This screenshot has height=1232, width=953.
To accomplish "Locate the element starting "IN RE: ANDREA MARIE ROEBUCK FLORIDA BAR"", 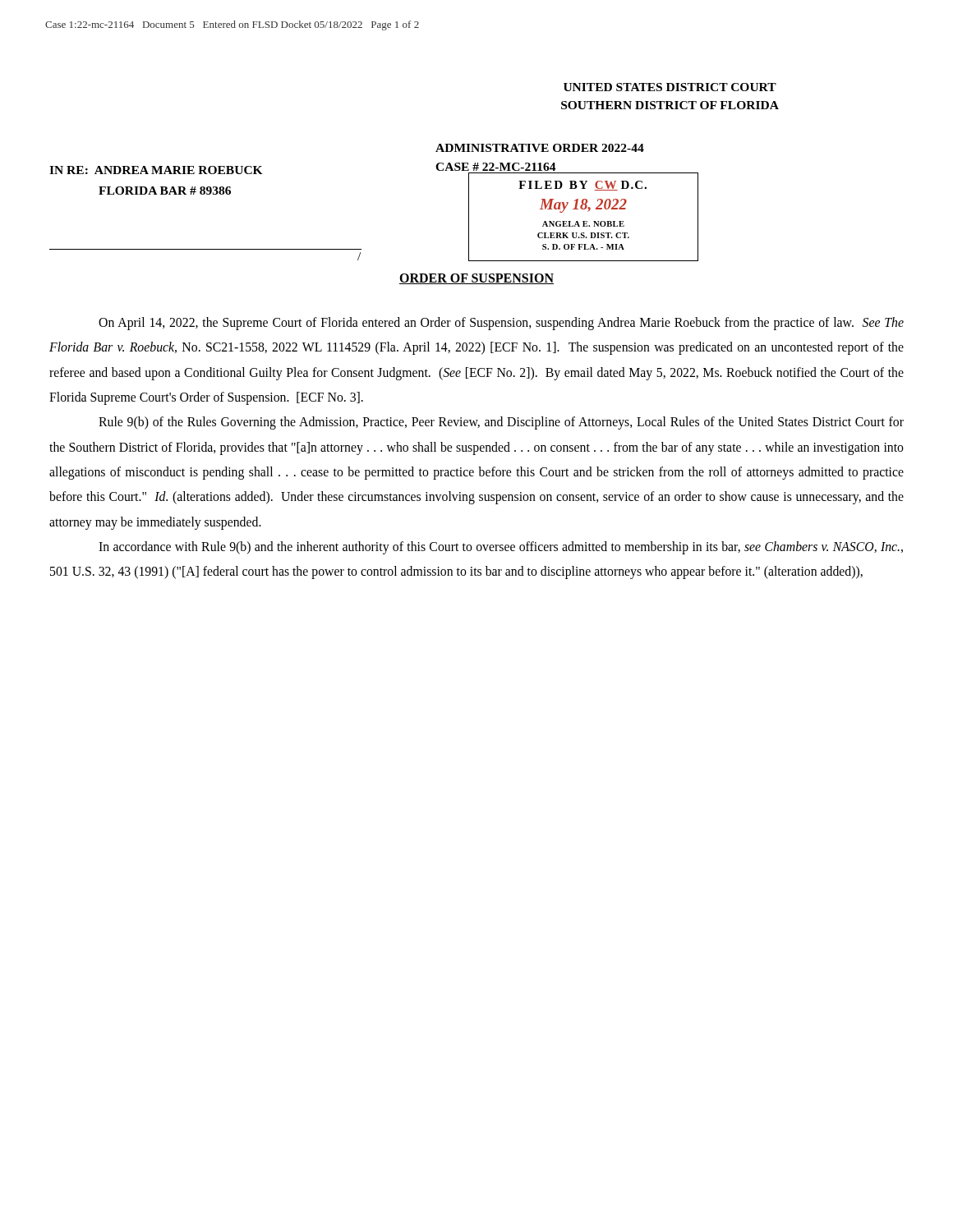I will (x=201, y=181).
